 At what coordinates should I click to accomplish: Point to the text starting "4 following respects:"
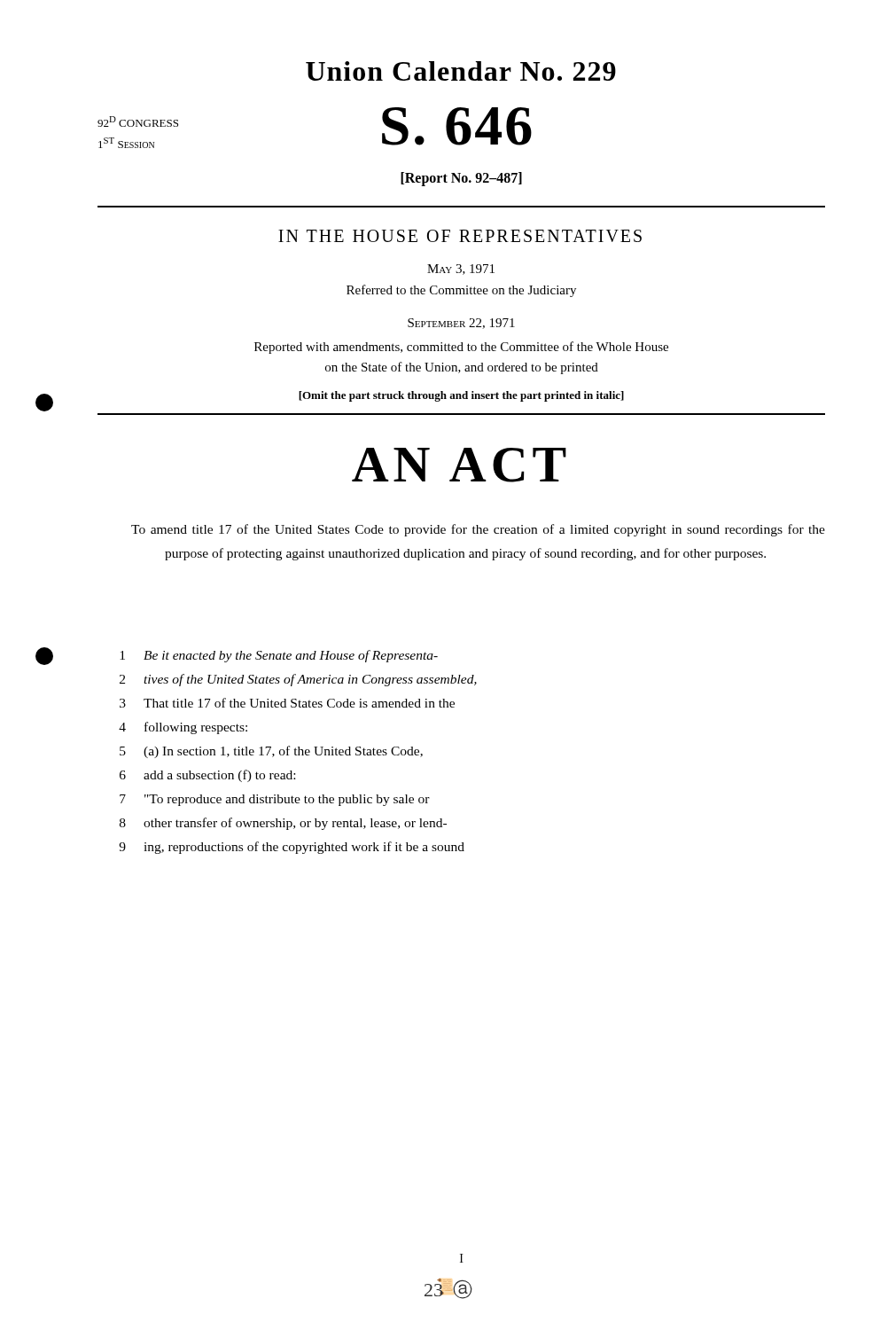(183, 728)
